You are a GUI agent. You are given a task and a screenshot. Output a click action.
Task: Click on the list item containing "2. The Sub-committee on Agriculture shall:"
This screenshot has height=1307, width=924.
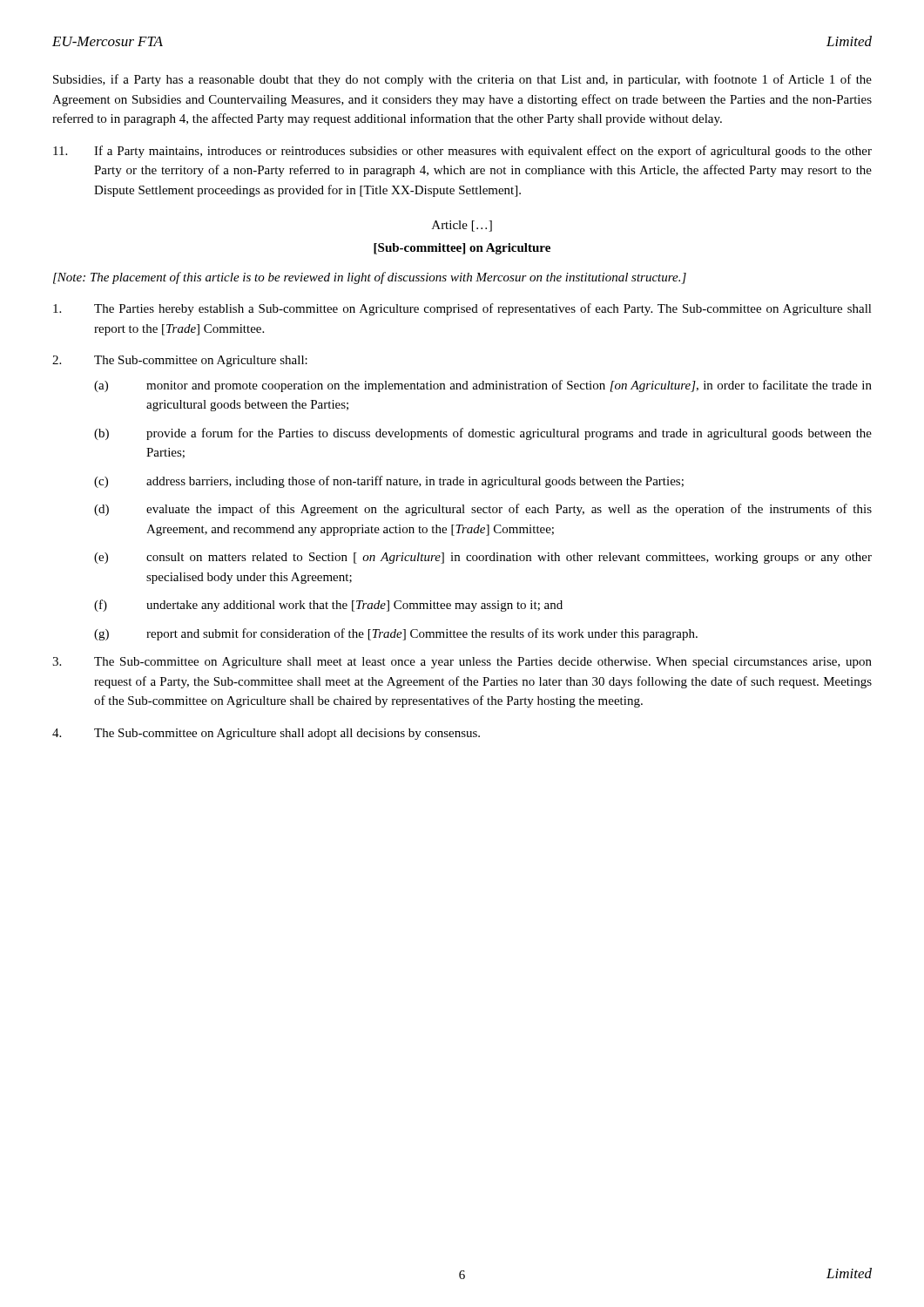[x=180, y=361]
